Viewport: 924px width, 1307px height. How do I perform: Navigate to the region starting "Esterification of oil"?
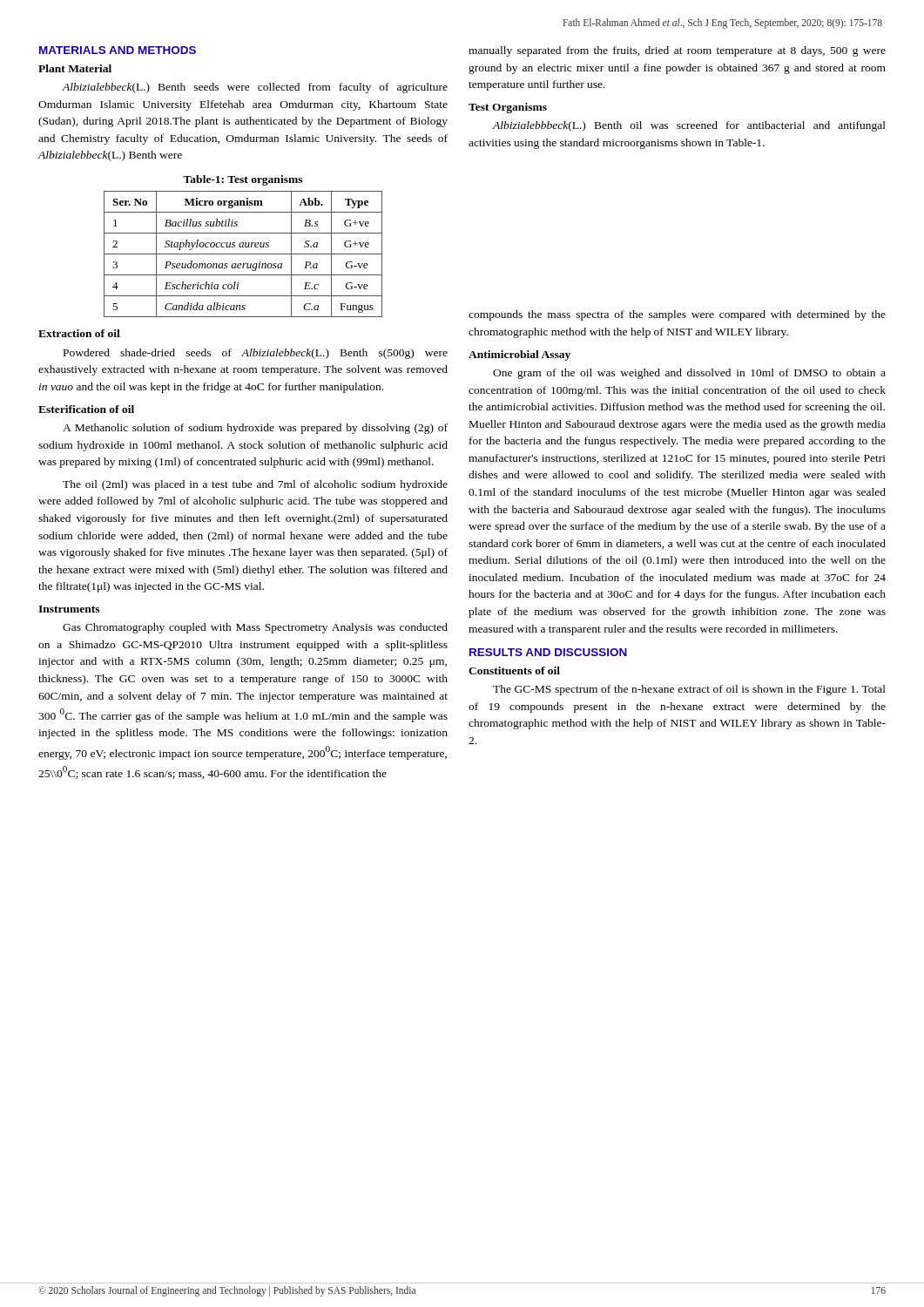(x=86, y=409)
